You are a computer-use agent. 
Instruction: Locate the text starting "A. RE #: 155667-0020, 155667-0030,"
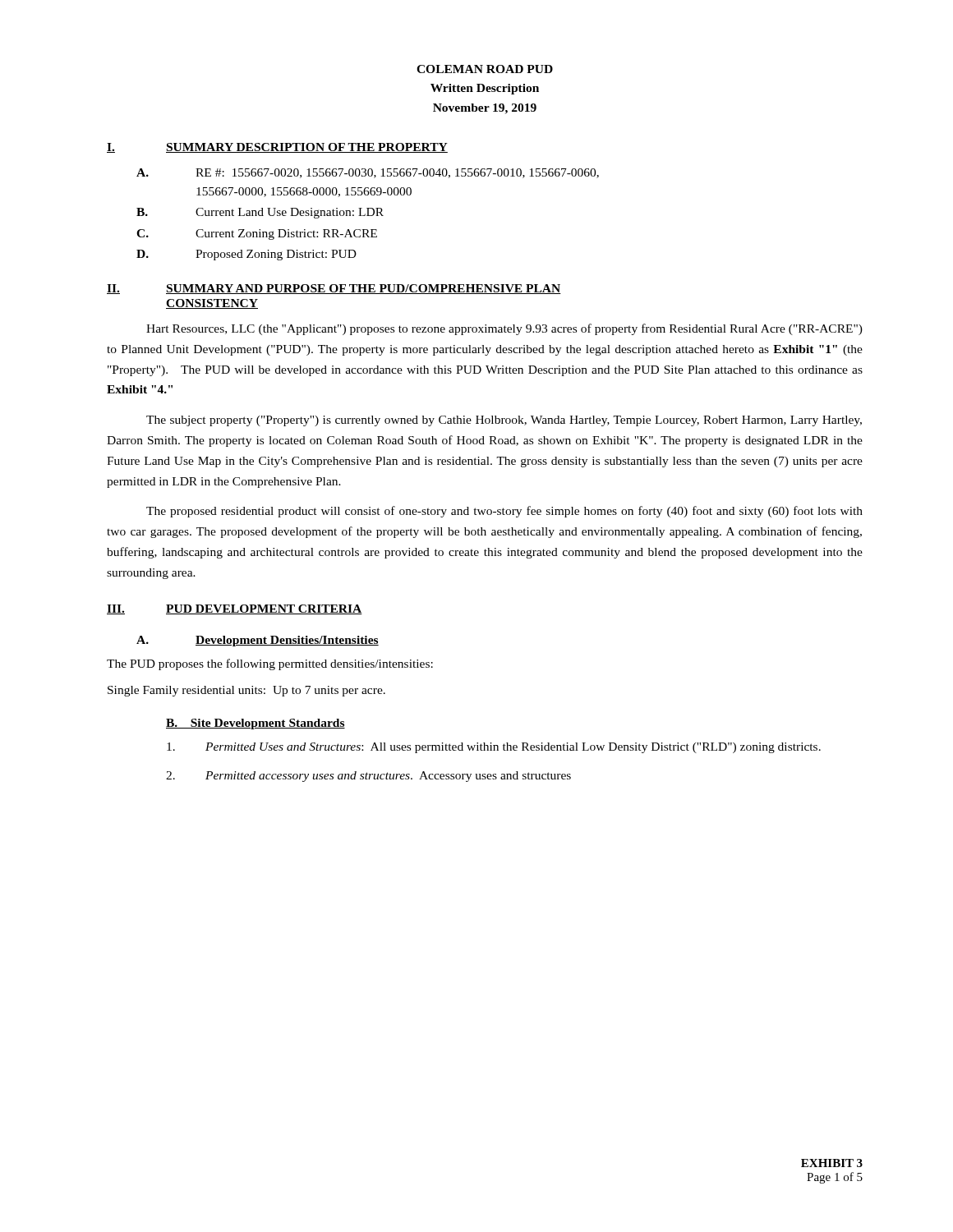pyautogui.click(x=485, y=181)
